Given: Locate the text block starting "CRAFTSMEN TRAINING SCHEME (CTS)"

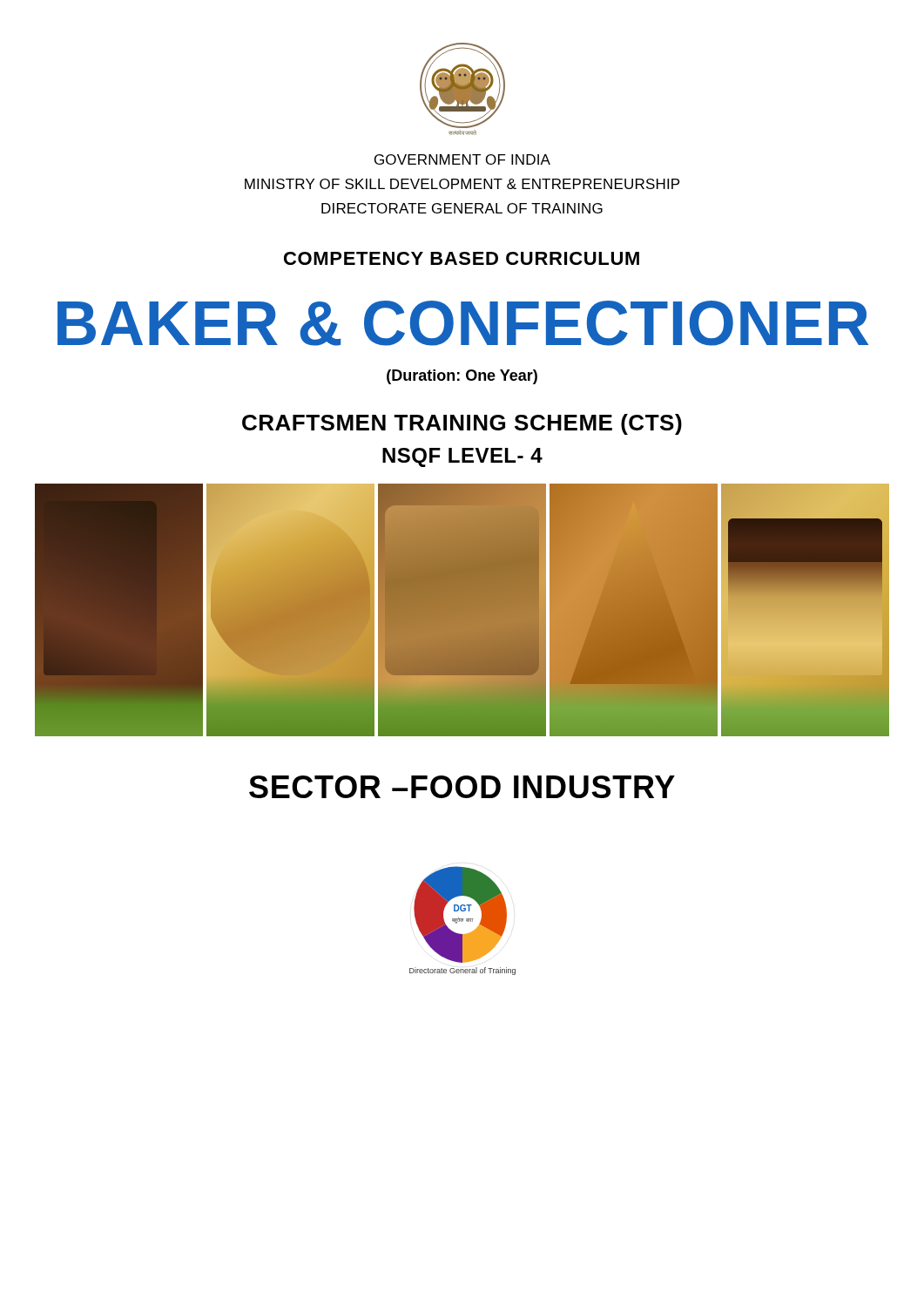Looking at the screenshot, I should tap(462, 423).
